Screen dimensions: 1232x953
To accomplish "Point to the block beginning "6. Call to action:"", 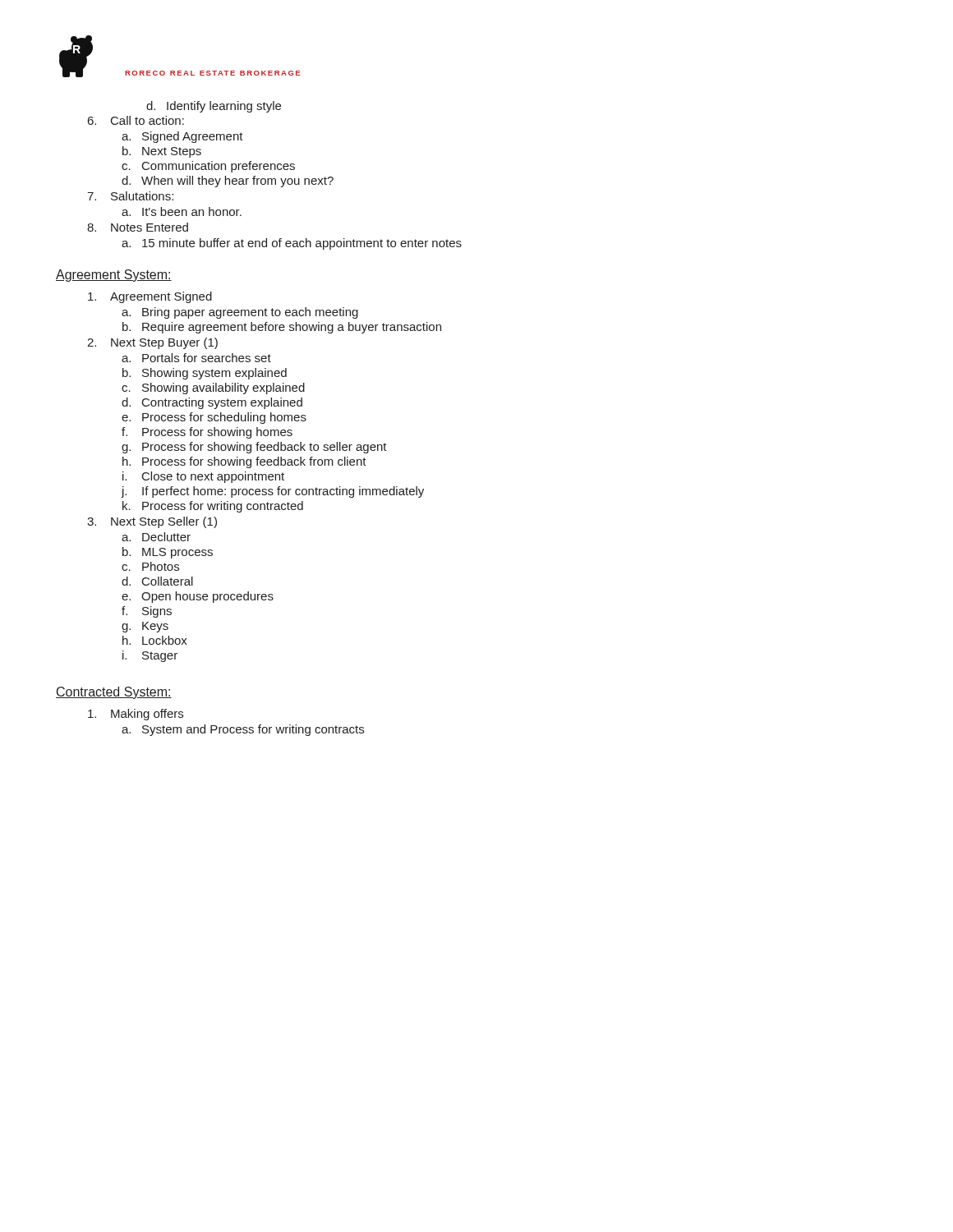I will click(x=136, y=120).
